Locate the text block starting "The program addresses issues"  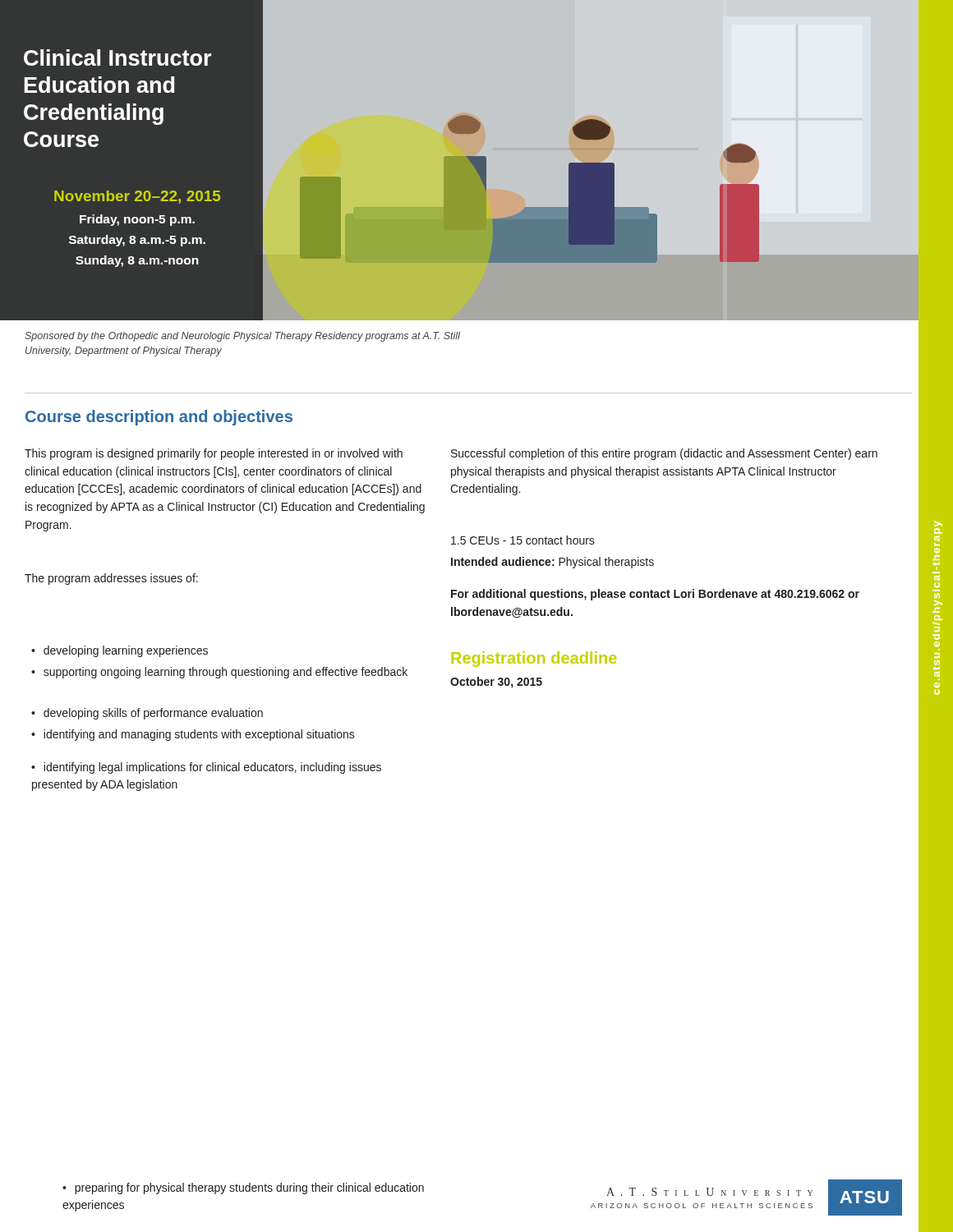(x=112, y=578)
